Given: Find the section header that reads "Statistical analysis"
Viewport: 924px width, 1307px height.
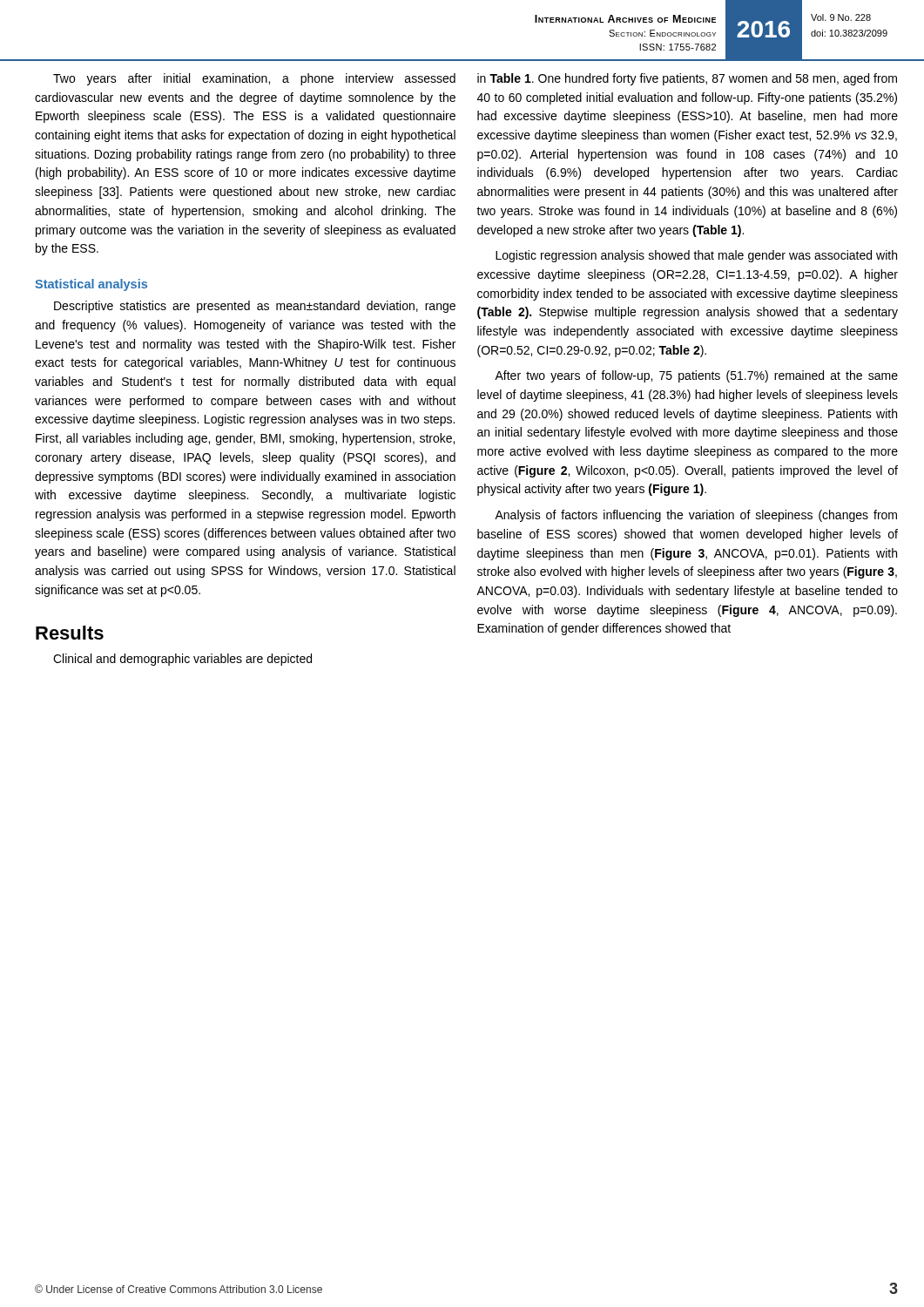Looking at the screenshot, I should (91, 284).
